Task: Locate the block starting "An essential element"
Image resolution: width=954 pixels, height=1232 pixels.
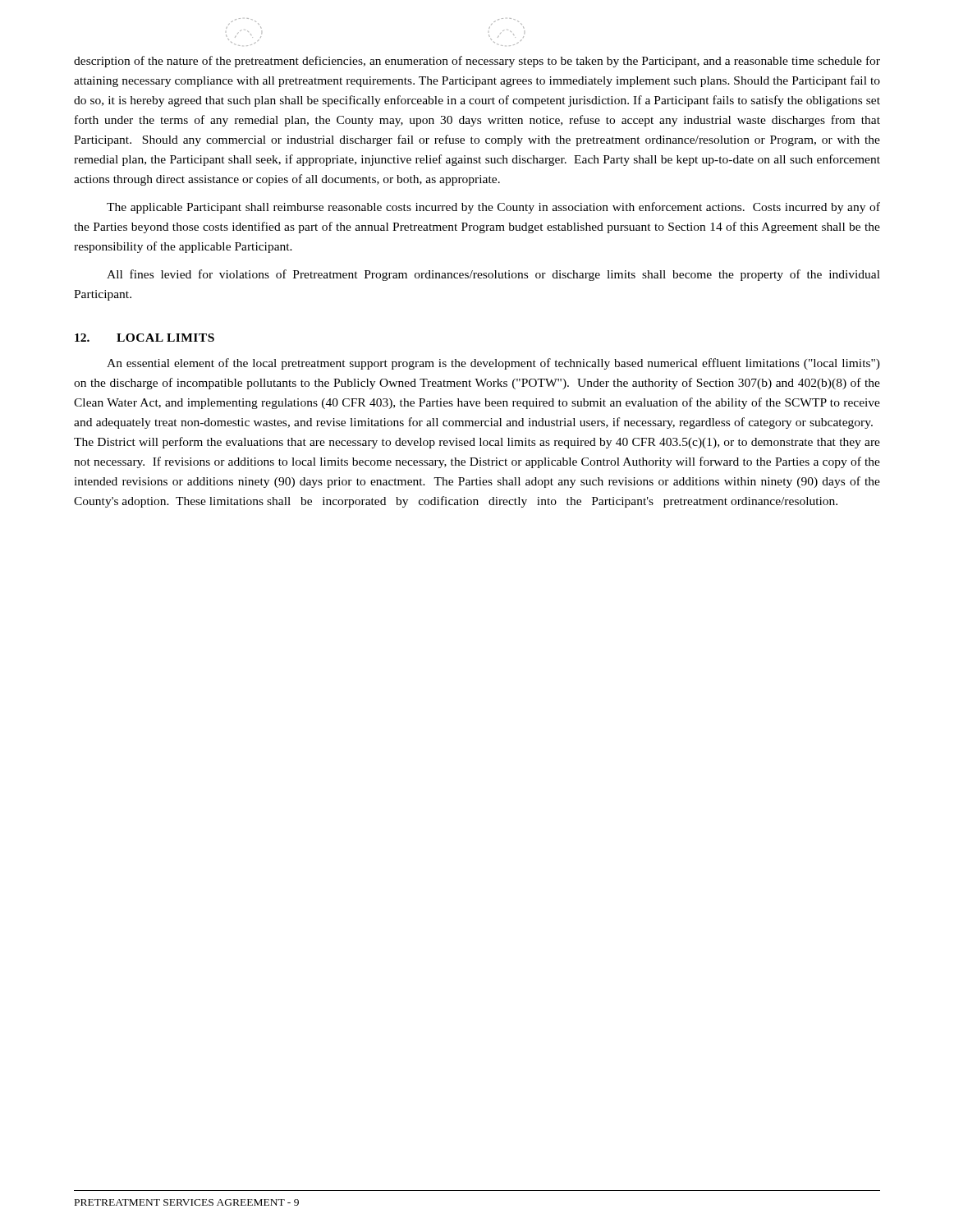Action: (477, 432)
